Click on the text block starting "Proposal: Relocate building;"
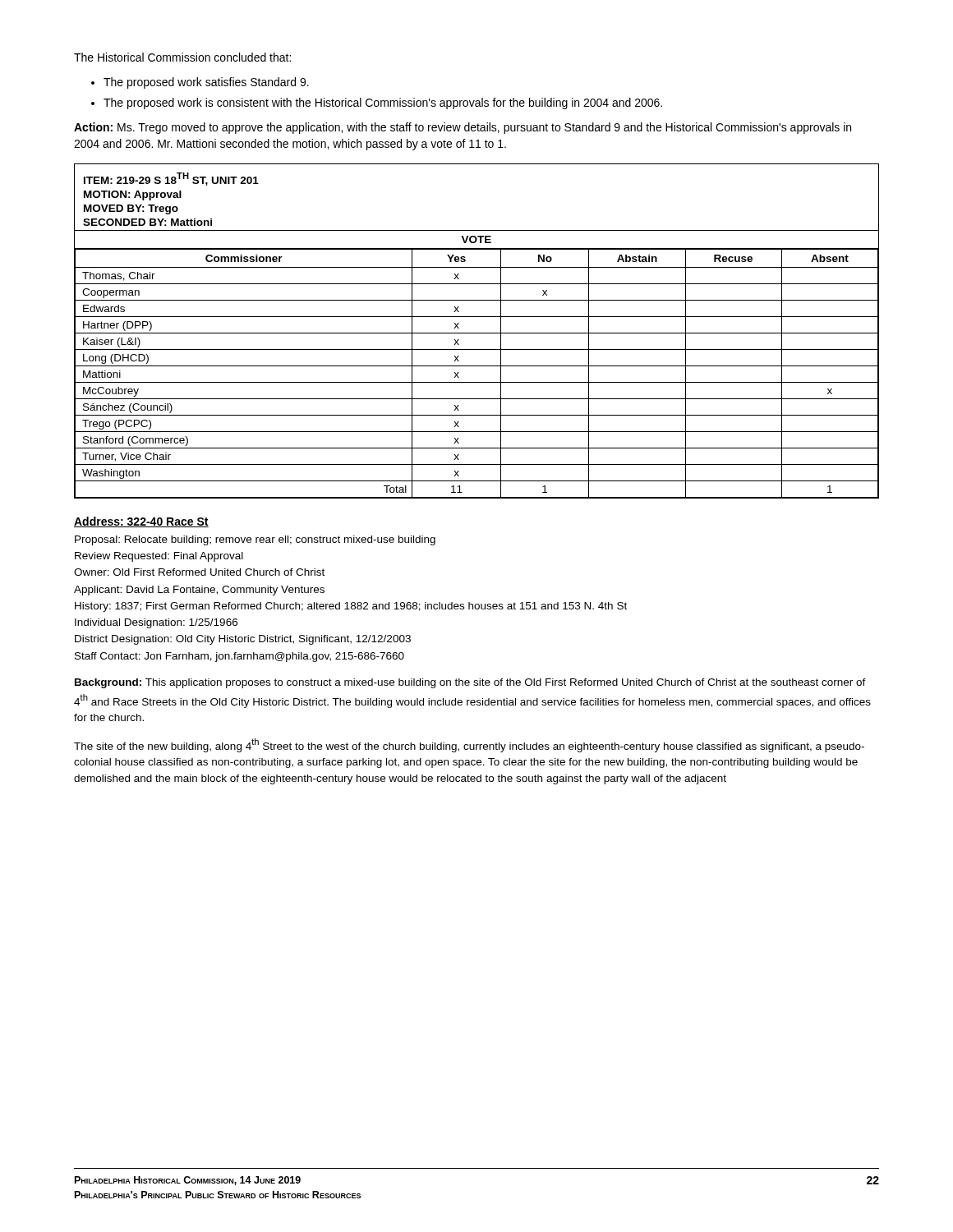953x1232 pixels. (x=350, y=597)
